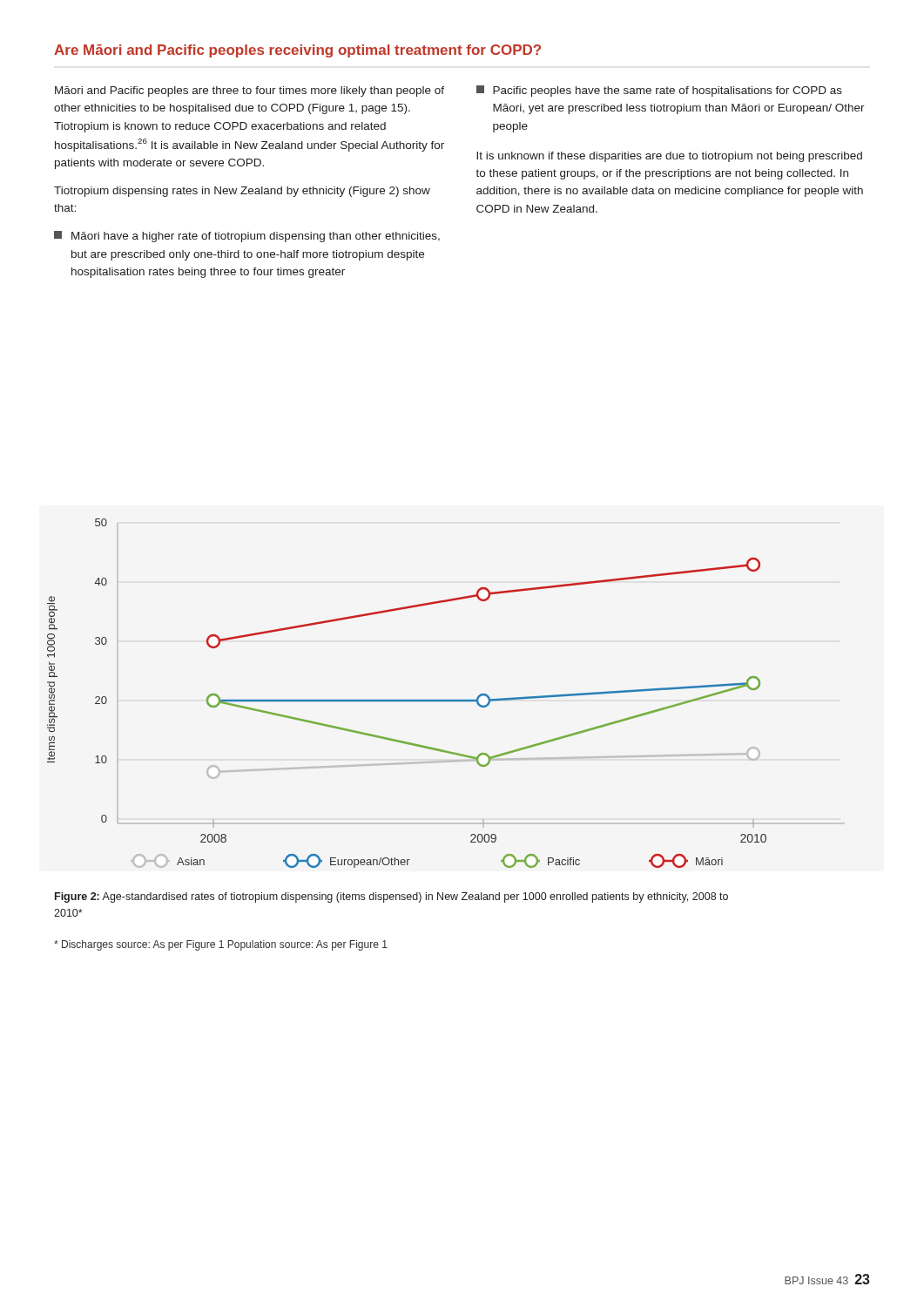This screenshot has height=1307, width=924.
Task: Navigate to the block starting "Māori have a higher rate of tiotropium"
Action: 251,254
